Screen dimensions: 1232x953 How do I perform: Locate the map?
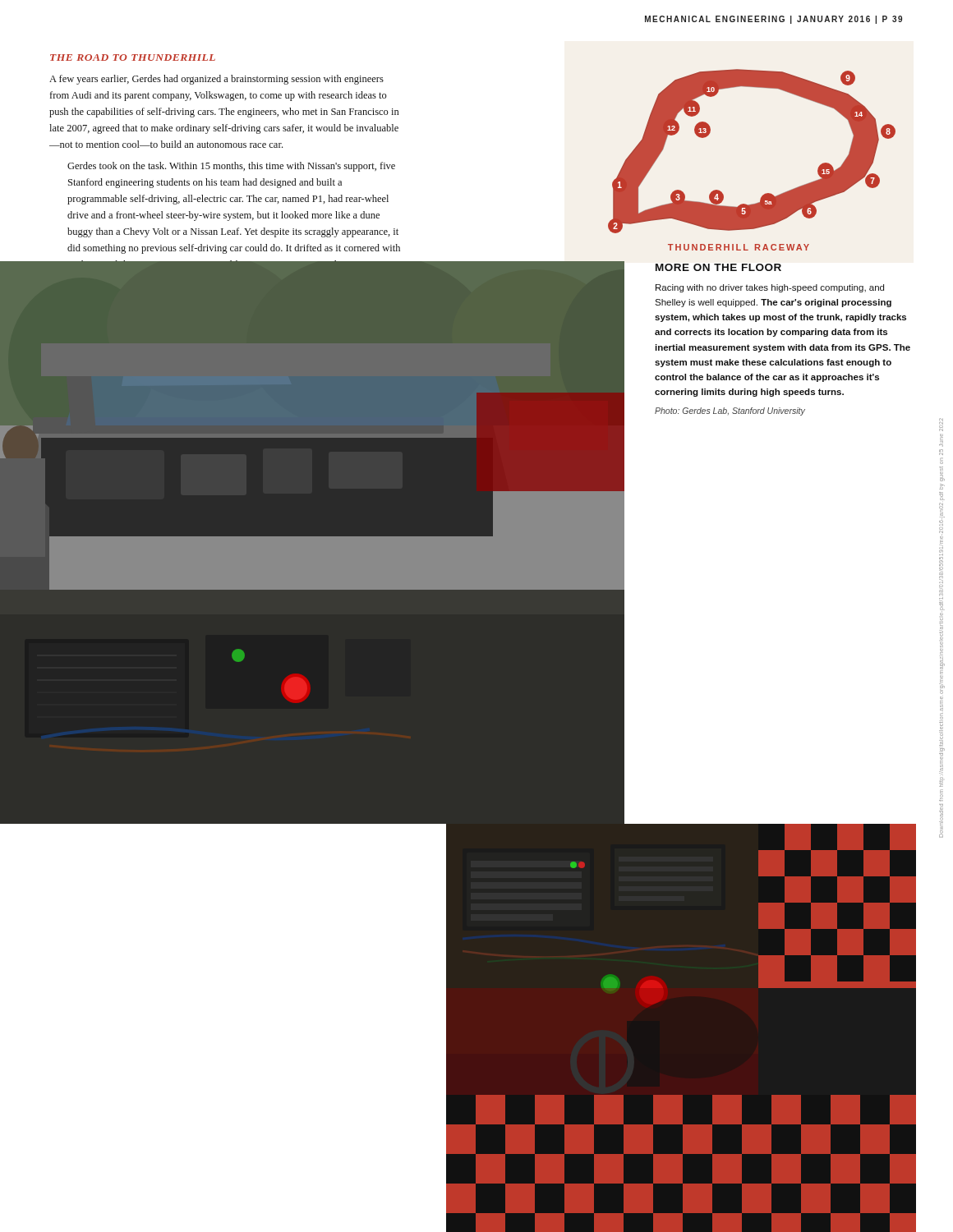739,152
